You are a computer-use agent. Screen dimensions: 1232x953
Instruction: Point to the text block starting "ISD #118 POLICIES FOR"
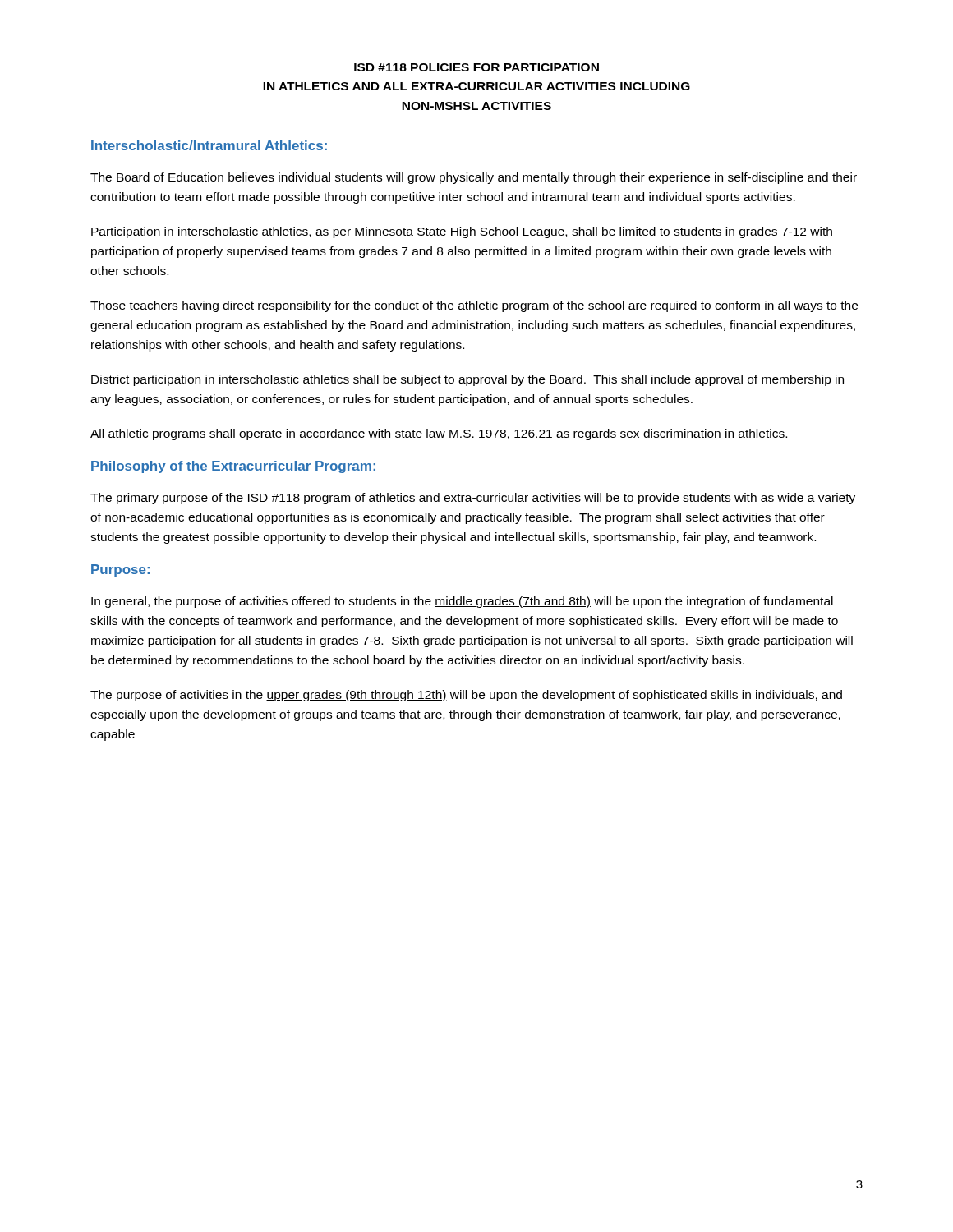point(476,86)
